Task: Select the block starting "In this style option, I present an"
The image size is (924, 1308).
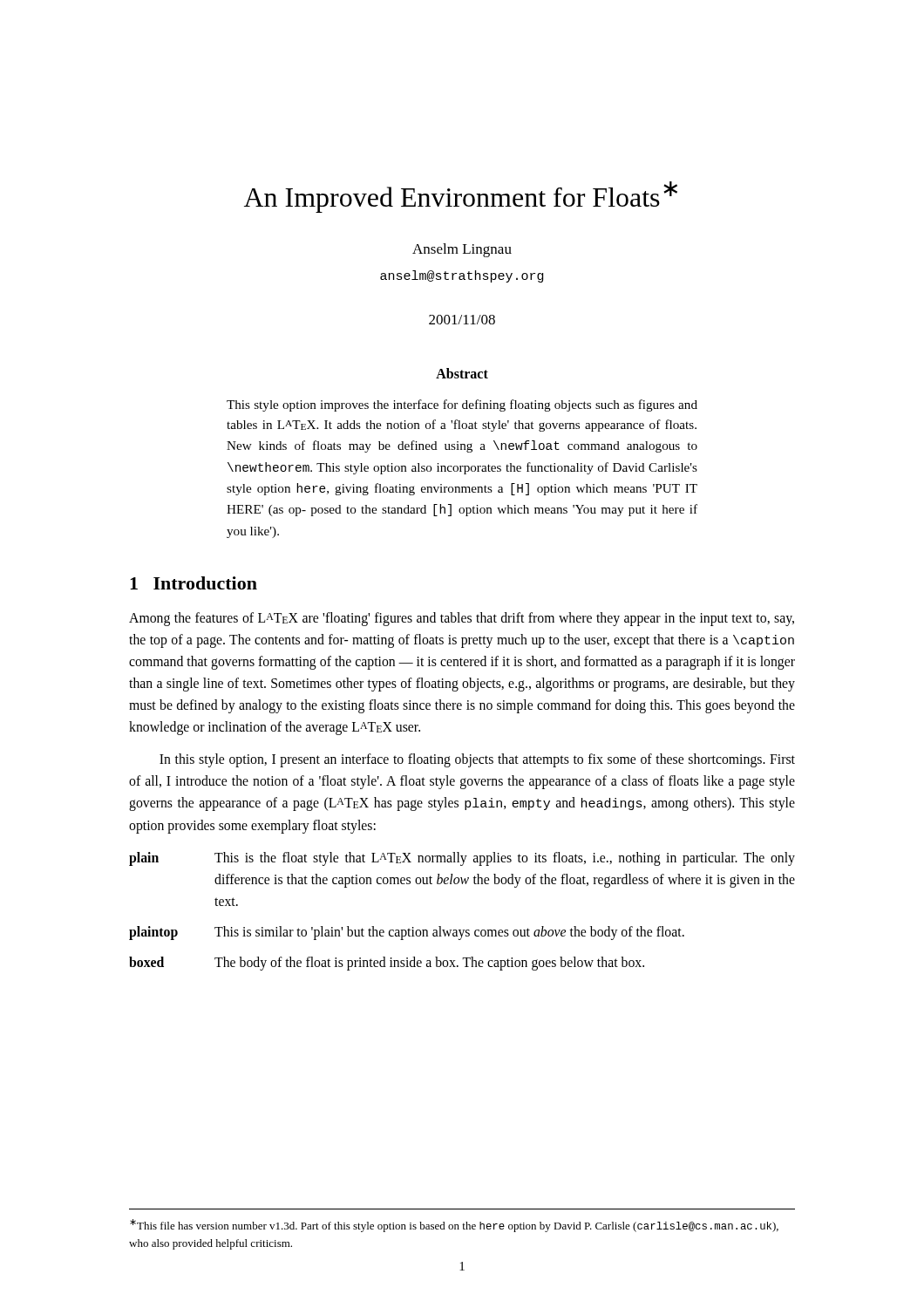Action: pos(462,792)
